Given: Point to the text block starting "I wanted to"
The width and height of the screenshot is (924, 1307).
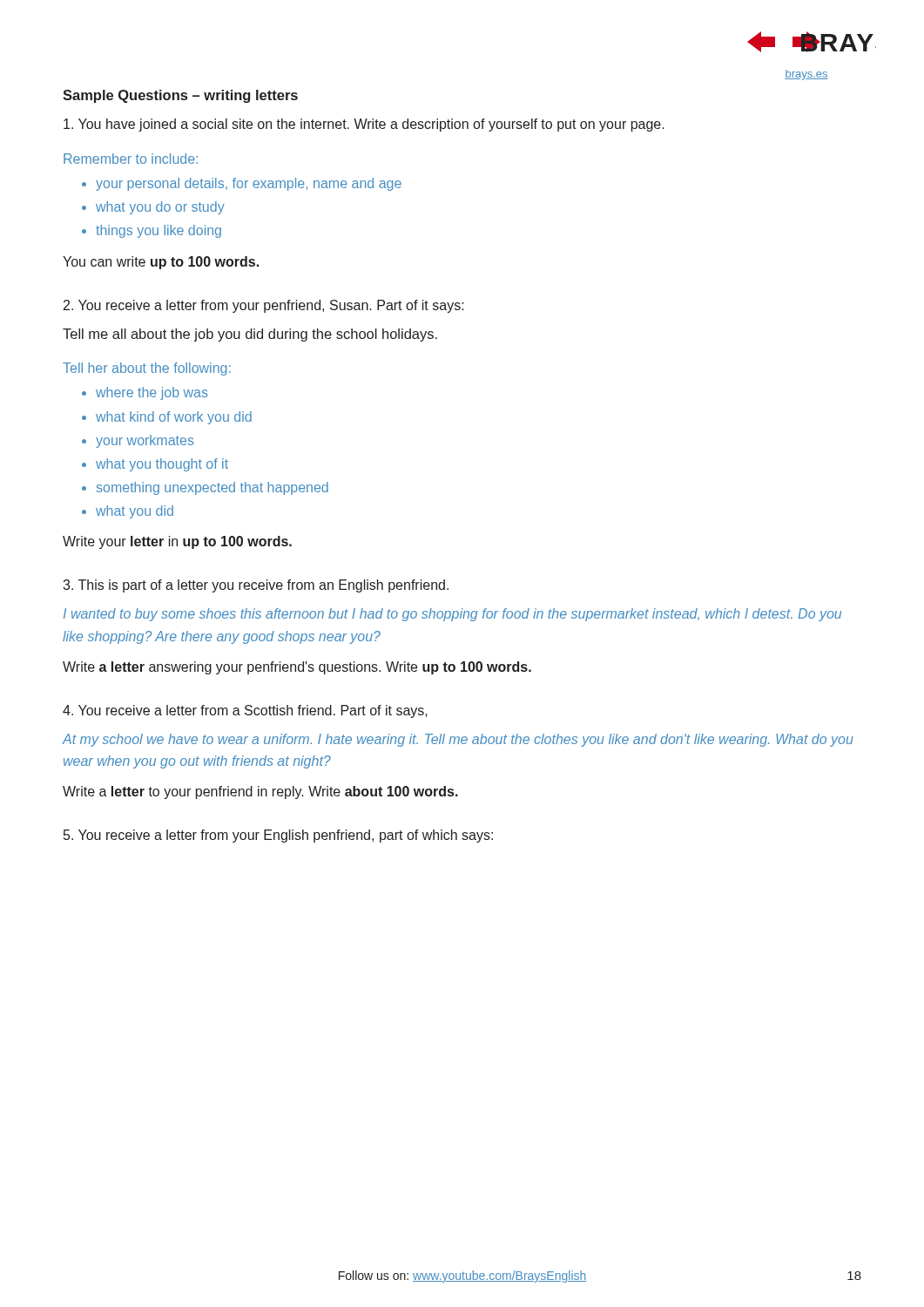Looking at the screenshot, I should pyautogui.click(x=452, y=625).
